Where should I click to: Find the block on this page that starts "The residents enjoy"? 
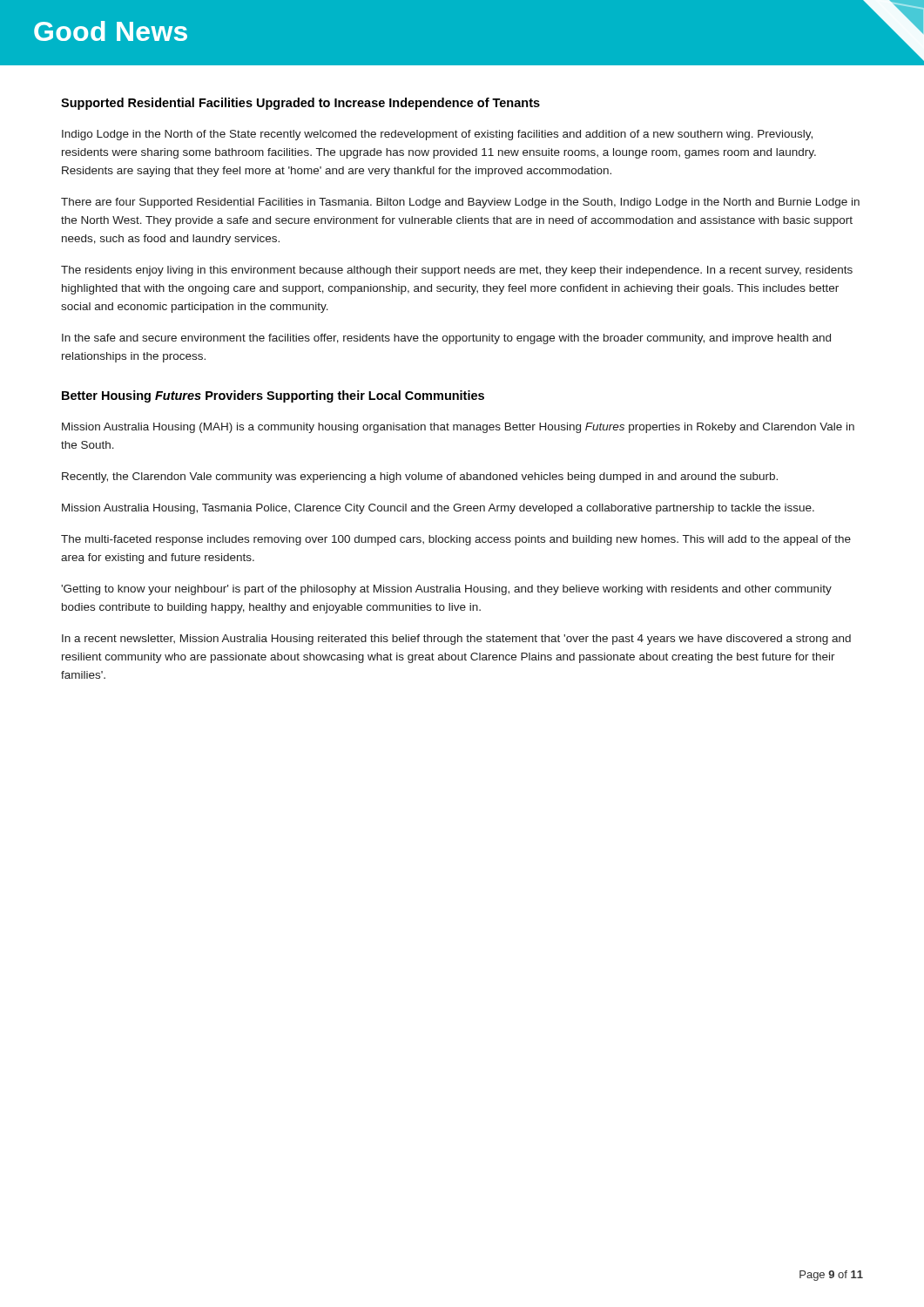(457, 288)
